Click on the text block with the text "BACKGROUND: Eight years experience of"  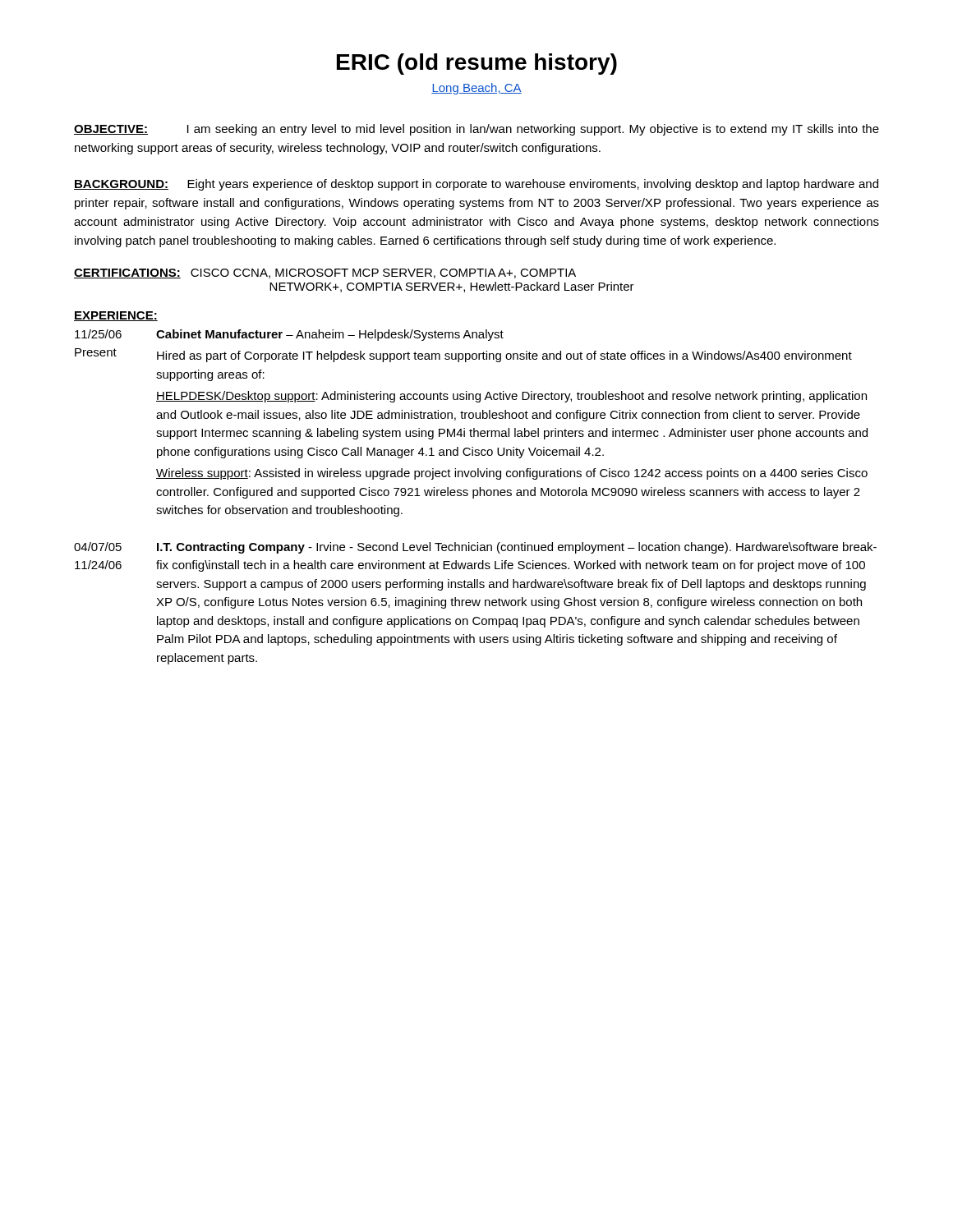point(476,212)
